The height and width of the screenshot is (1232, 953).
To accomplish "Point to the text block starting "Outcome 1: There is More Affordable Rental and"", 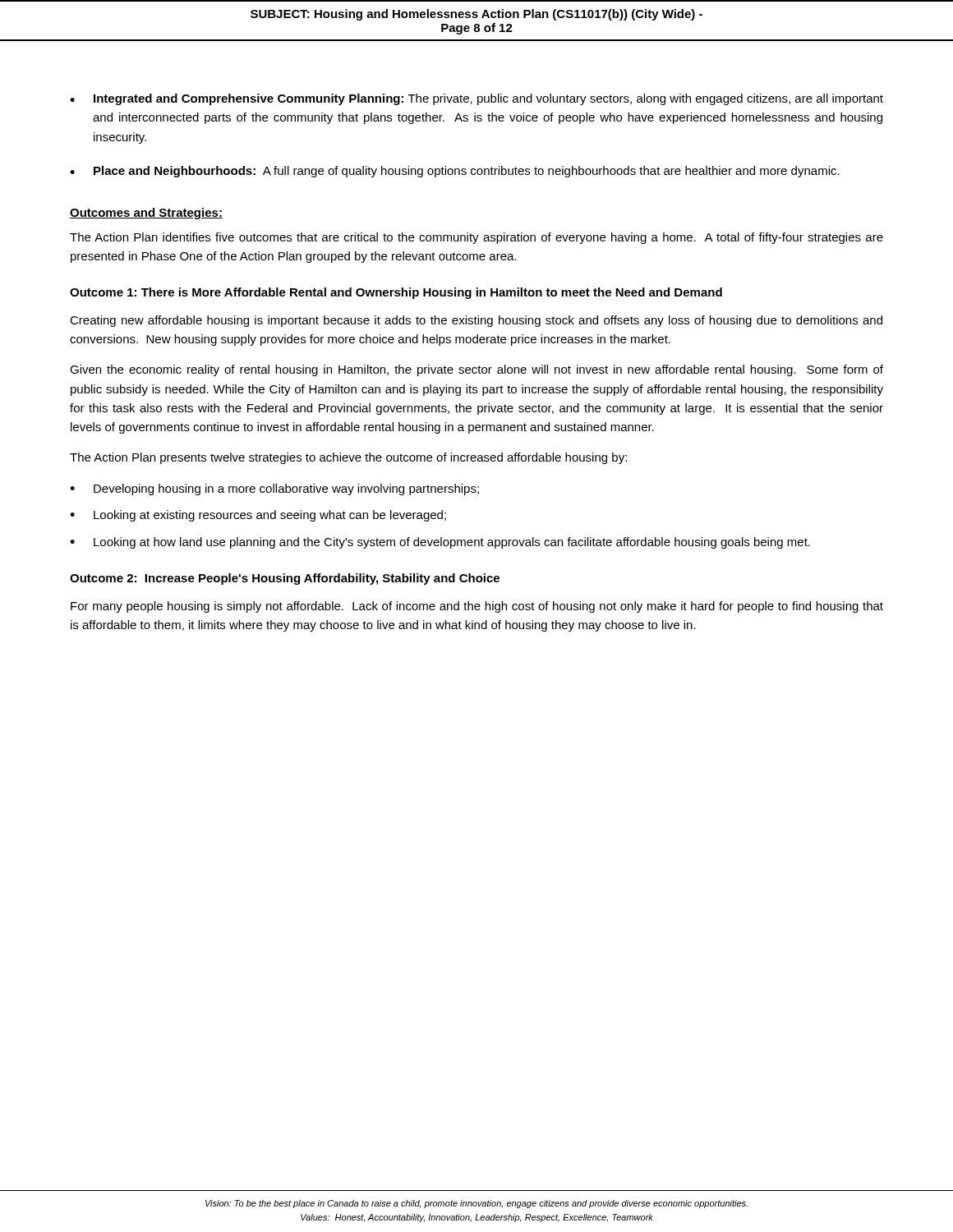I will point(396,292).
